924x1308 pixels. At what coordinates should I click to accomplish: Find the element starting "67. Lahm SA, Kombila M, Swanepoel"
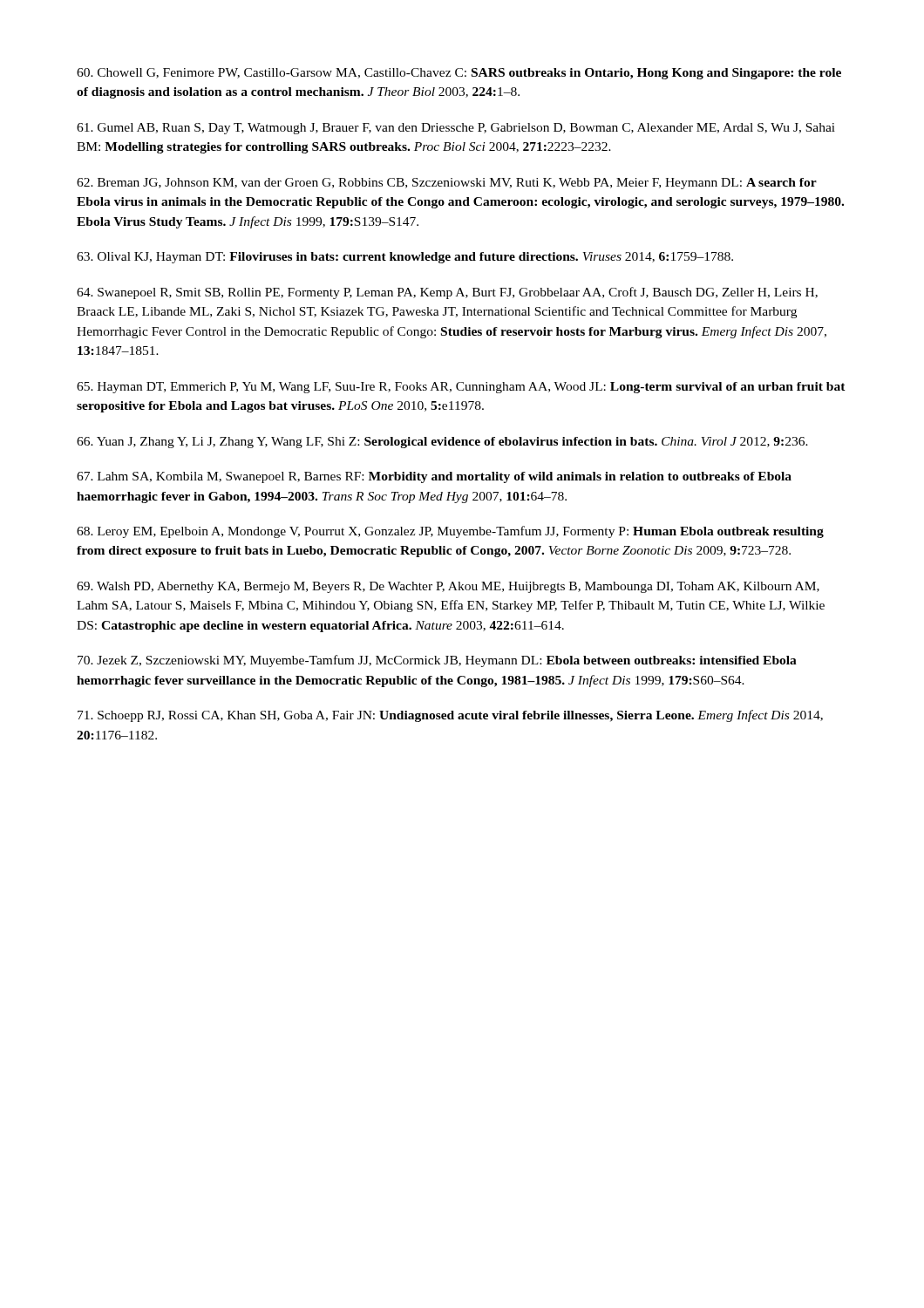(x=434, y=485)
